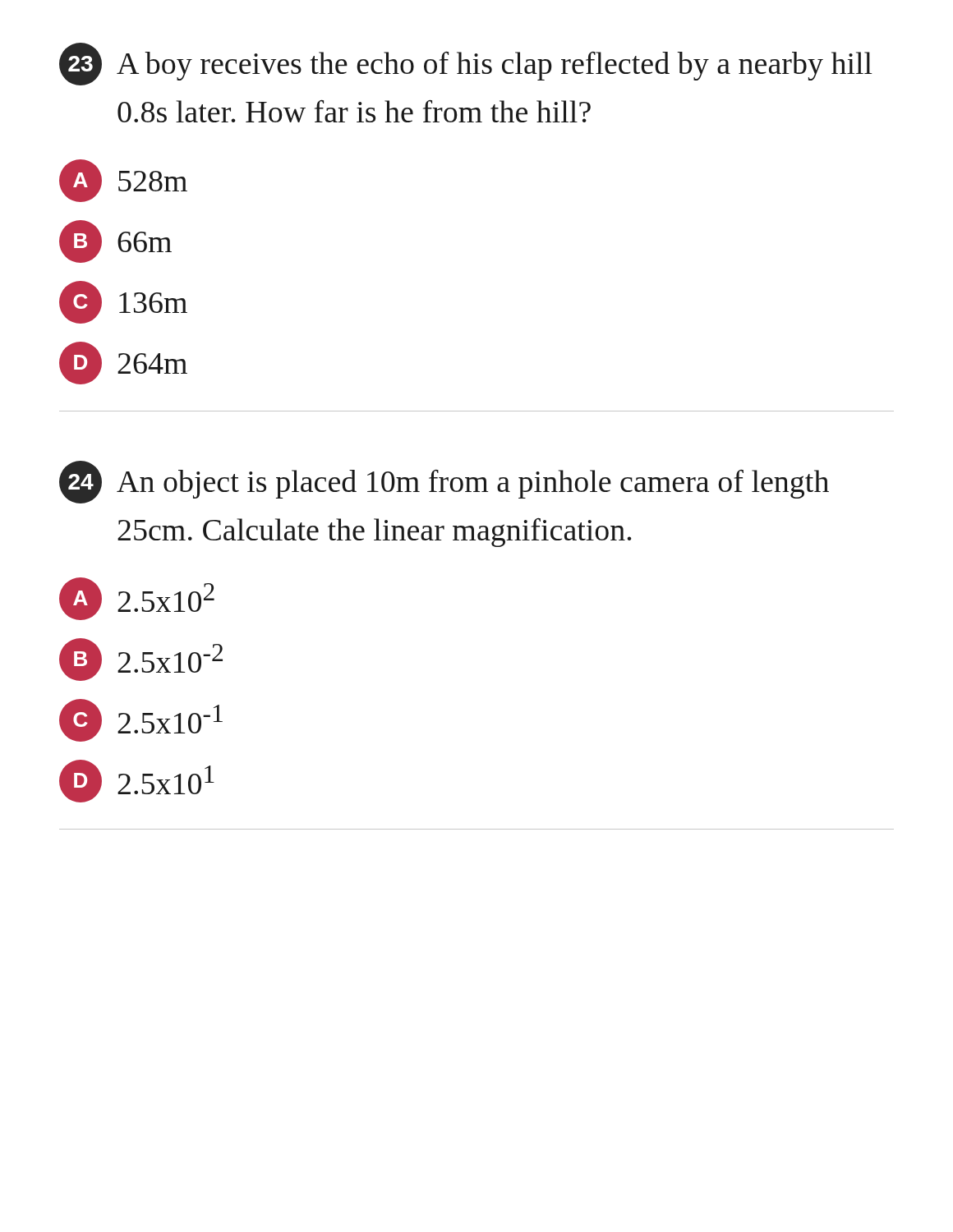The height and width of the screenshot is (1232, 953).
Task: Find the list item containing "A 2.5x102"
Action: point(137,598)
